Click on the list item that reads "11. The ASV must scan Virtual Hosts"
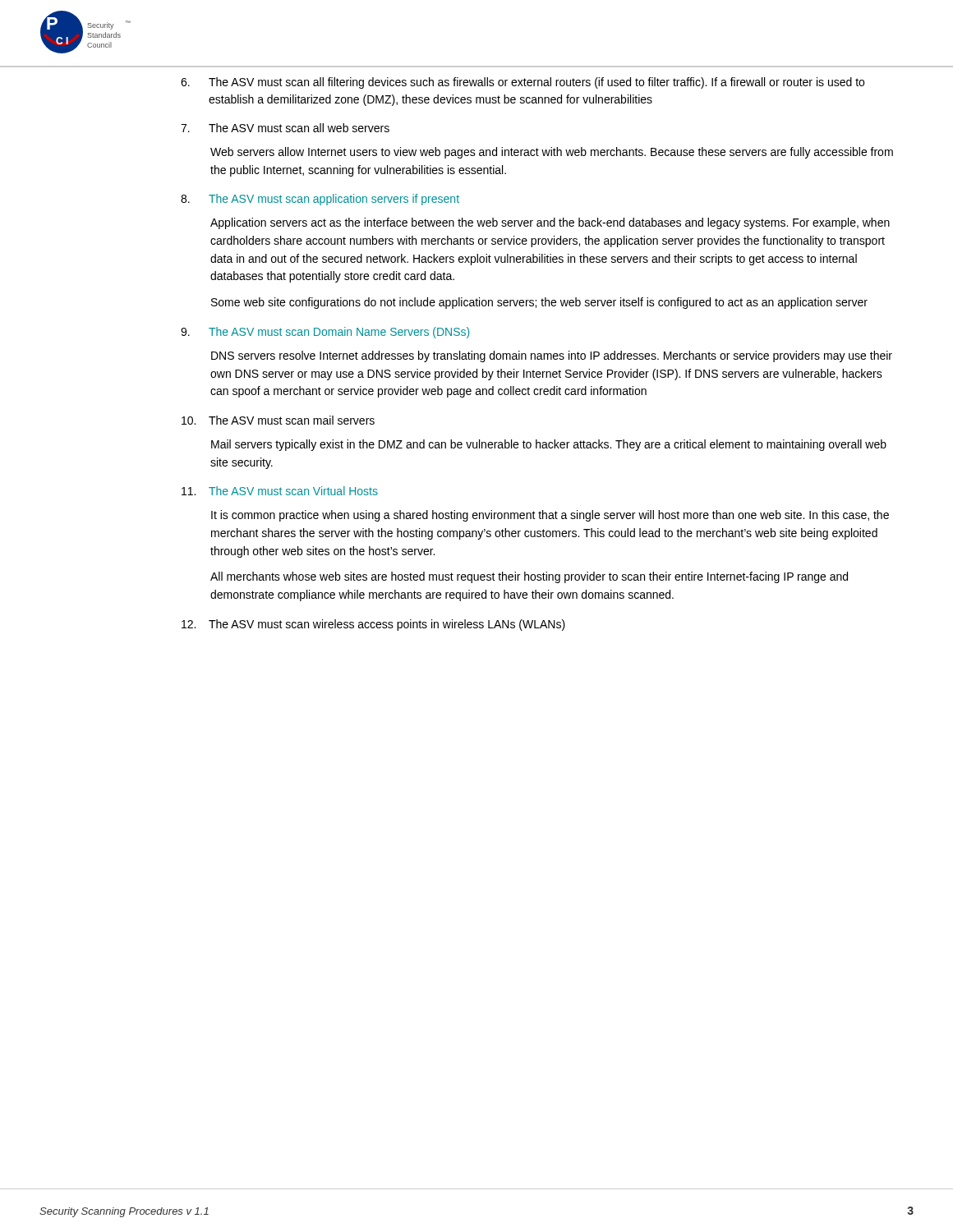This screenshot has height=1232, width=953. click(x=542, y=544)
